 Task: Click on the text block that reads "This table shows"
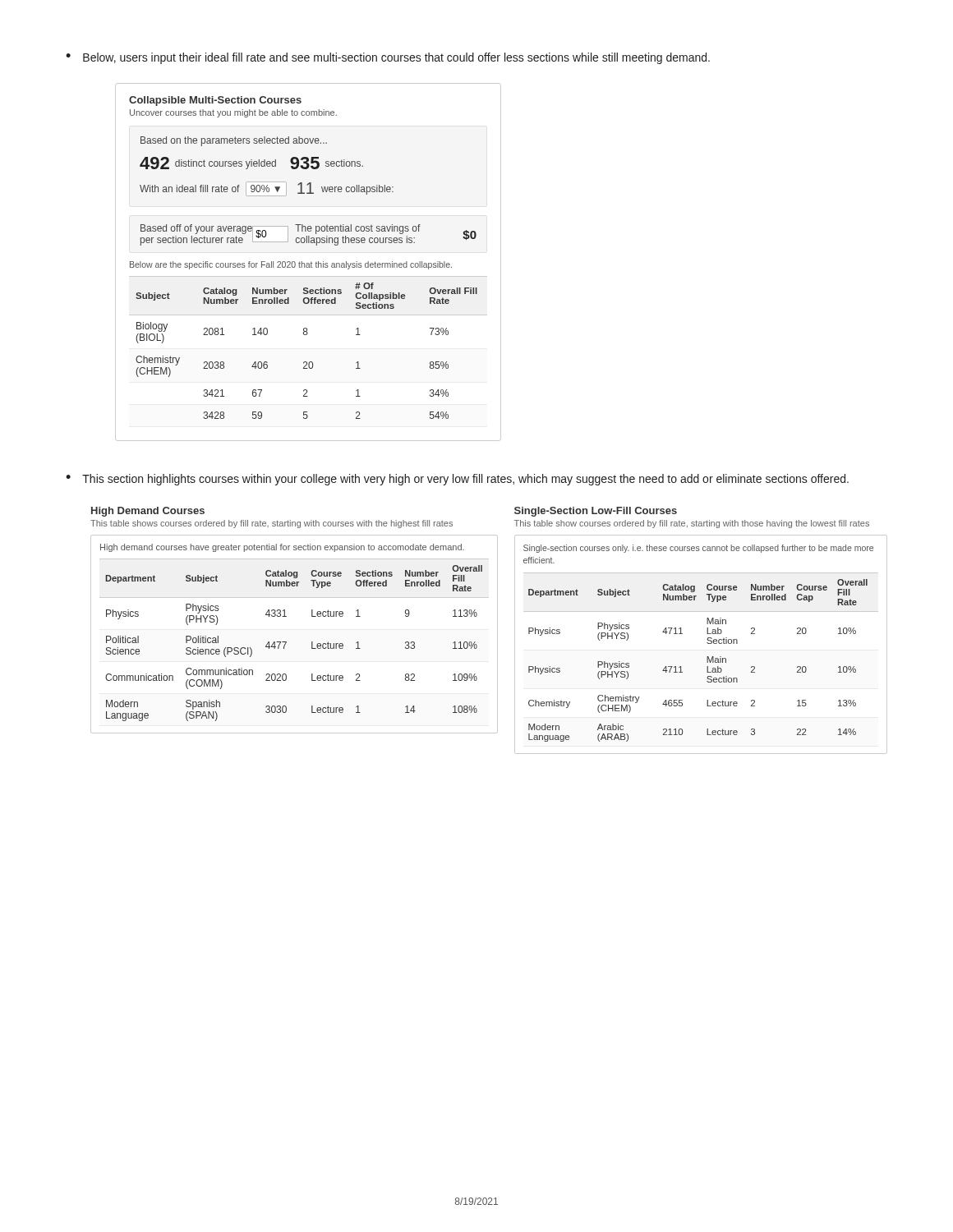[x=272, y=523]
